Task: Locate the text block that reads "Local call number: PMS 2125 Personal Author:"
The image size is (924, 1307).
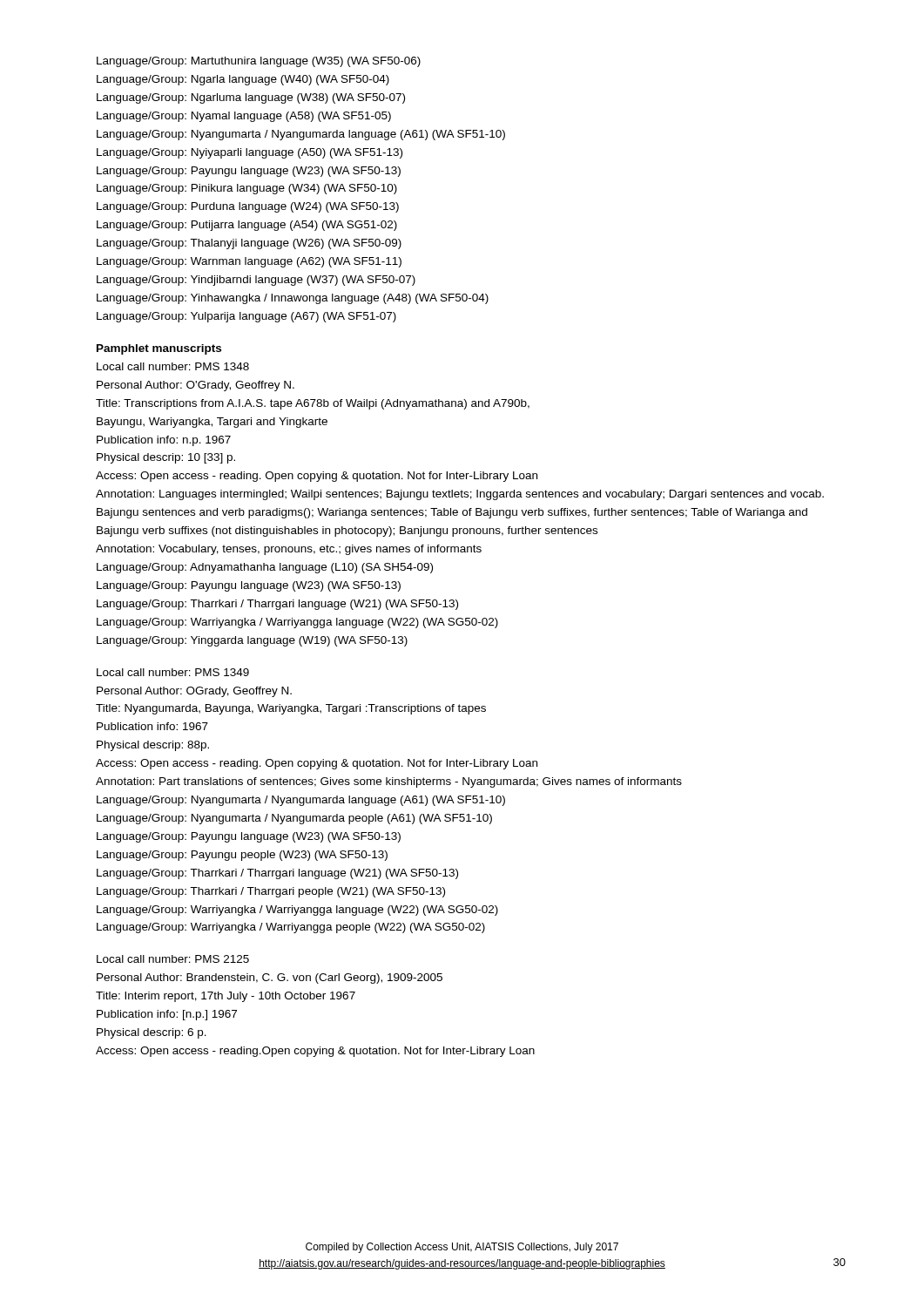Action: coord(173,959)
